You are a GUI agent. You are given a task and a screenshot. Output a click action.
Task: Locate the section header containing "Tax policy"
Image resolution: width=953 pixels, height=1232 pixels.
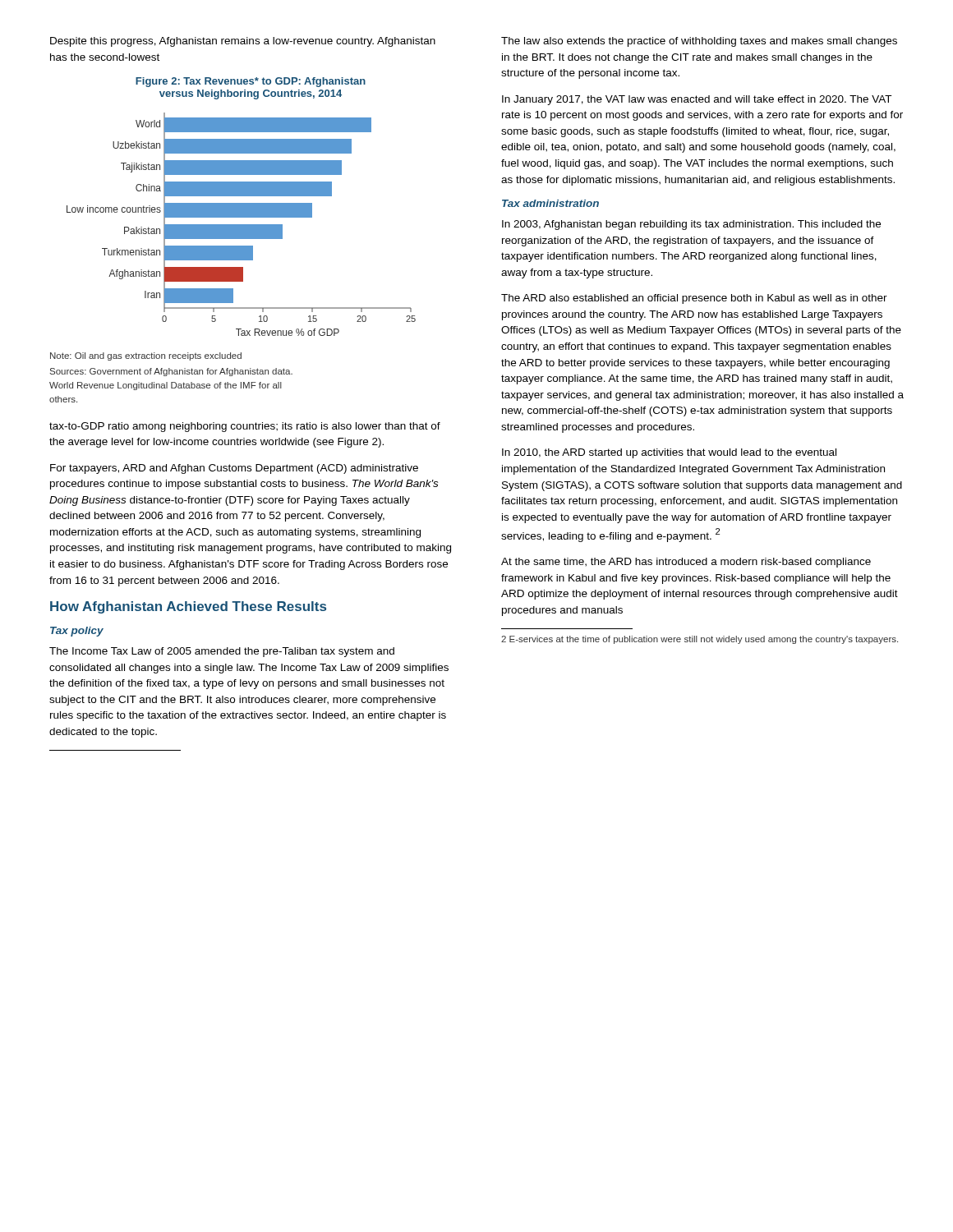coord(77,632)
